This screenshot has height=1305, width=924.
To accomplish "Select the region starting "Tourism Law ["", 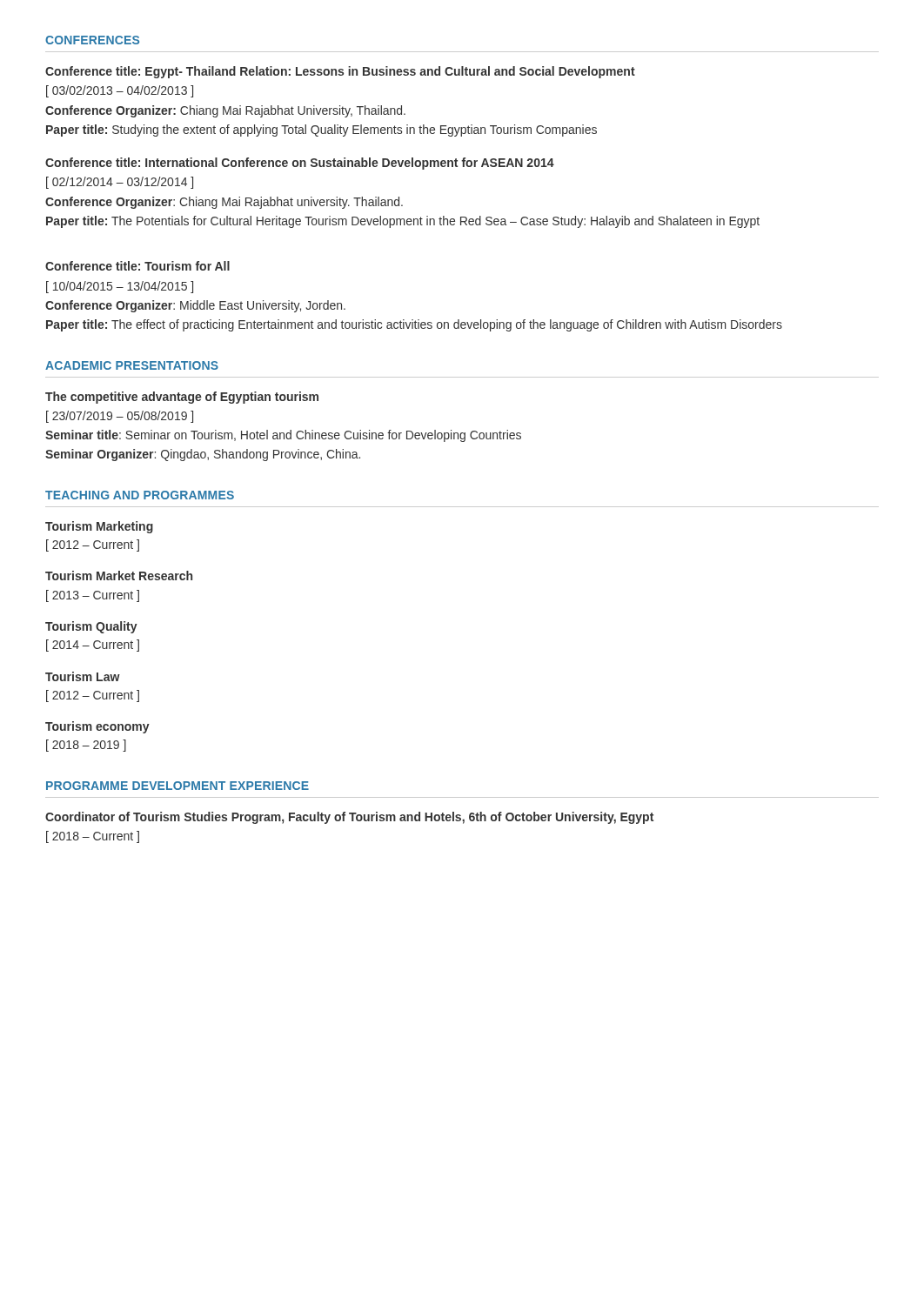I will (x=83, y=676).
